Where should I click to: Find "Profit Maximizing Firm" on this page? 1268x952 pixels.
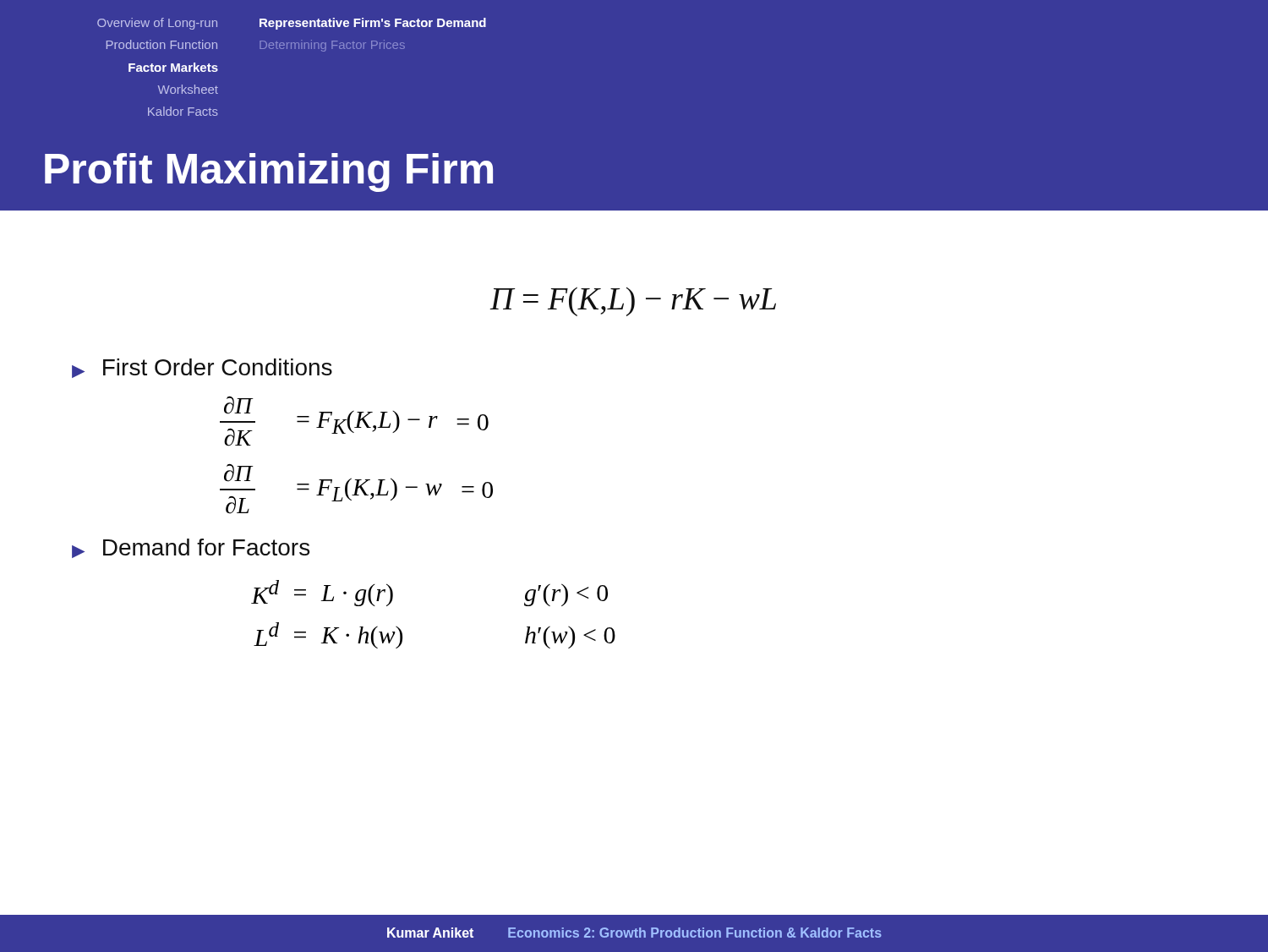[269, 172]
